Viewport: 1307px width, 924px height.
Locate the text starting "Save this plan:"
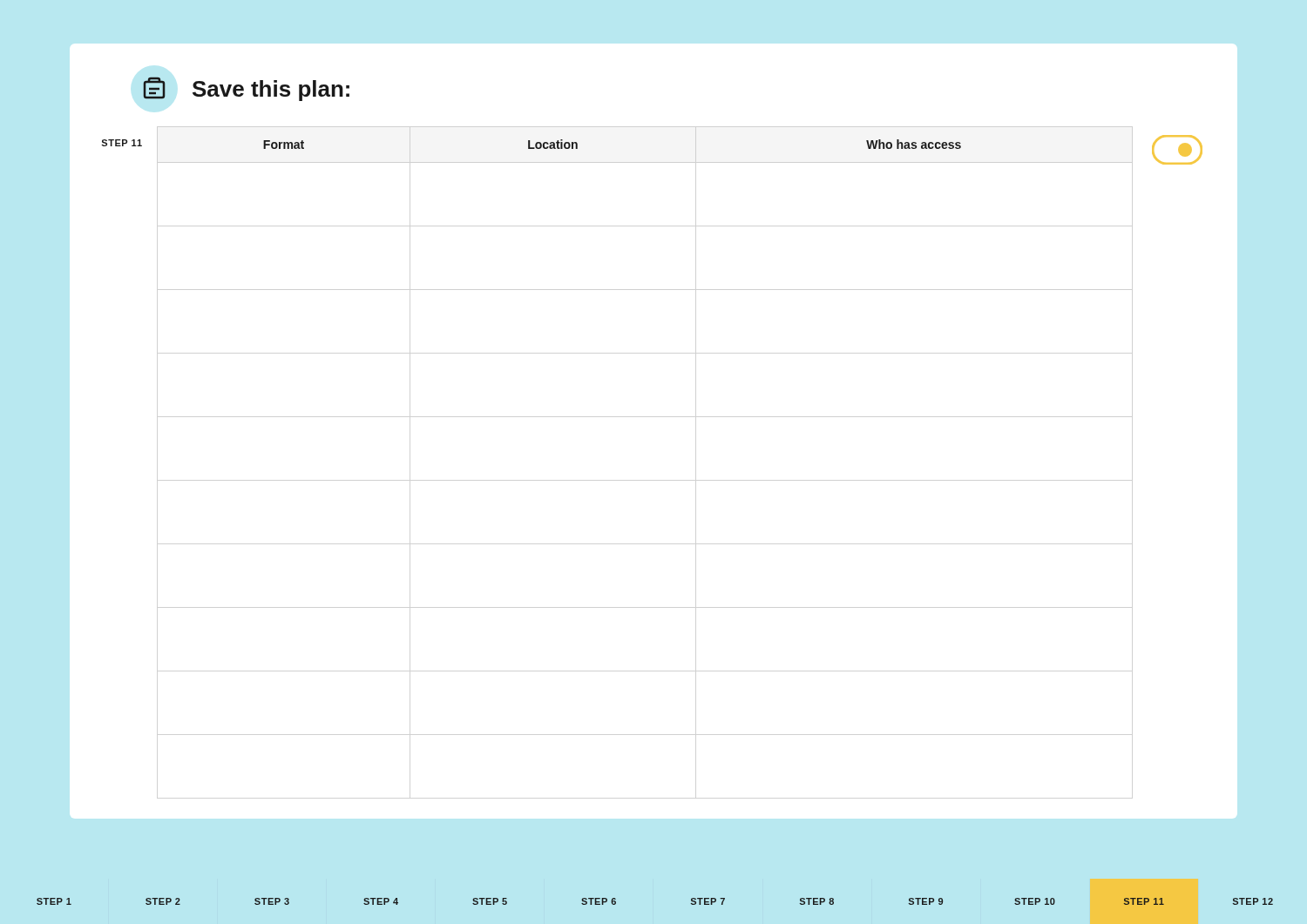point(241,89)
